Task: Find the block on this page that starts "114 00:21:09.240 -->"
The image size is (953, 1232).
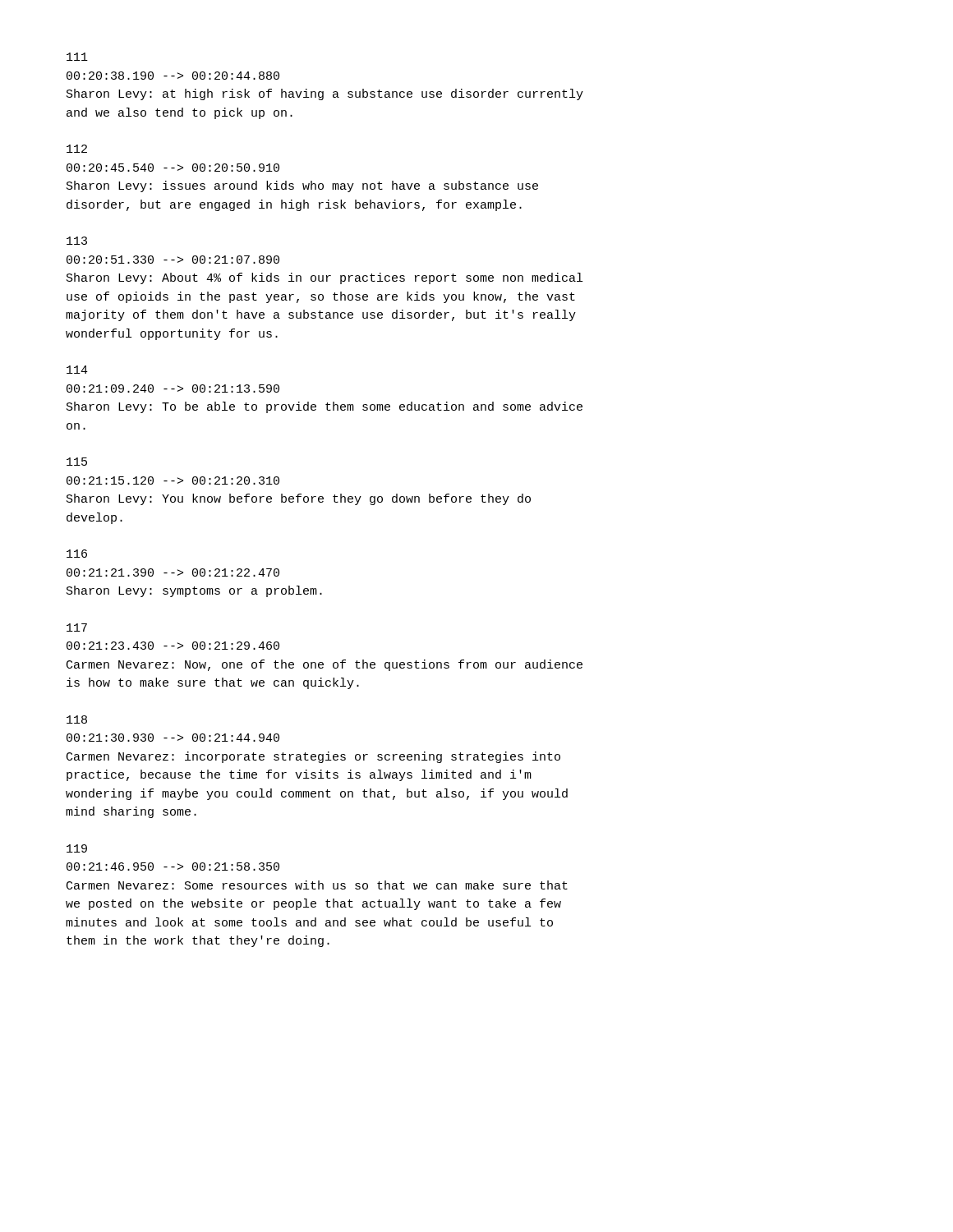Action: 476,399
